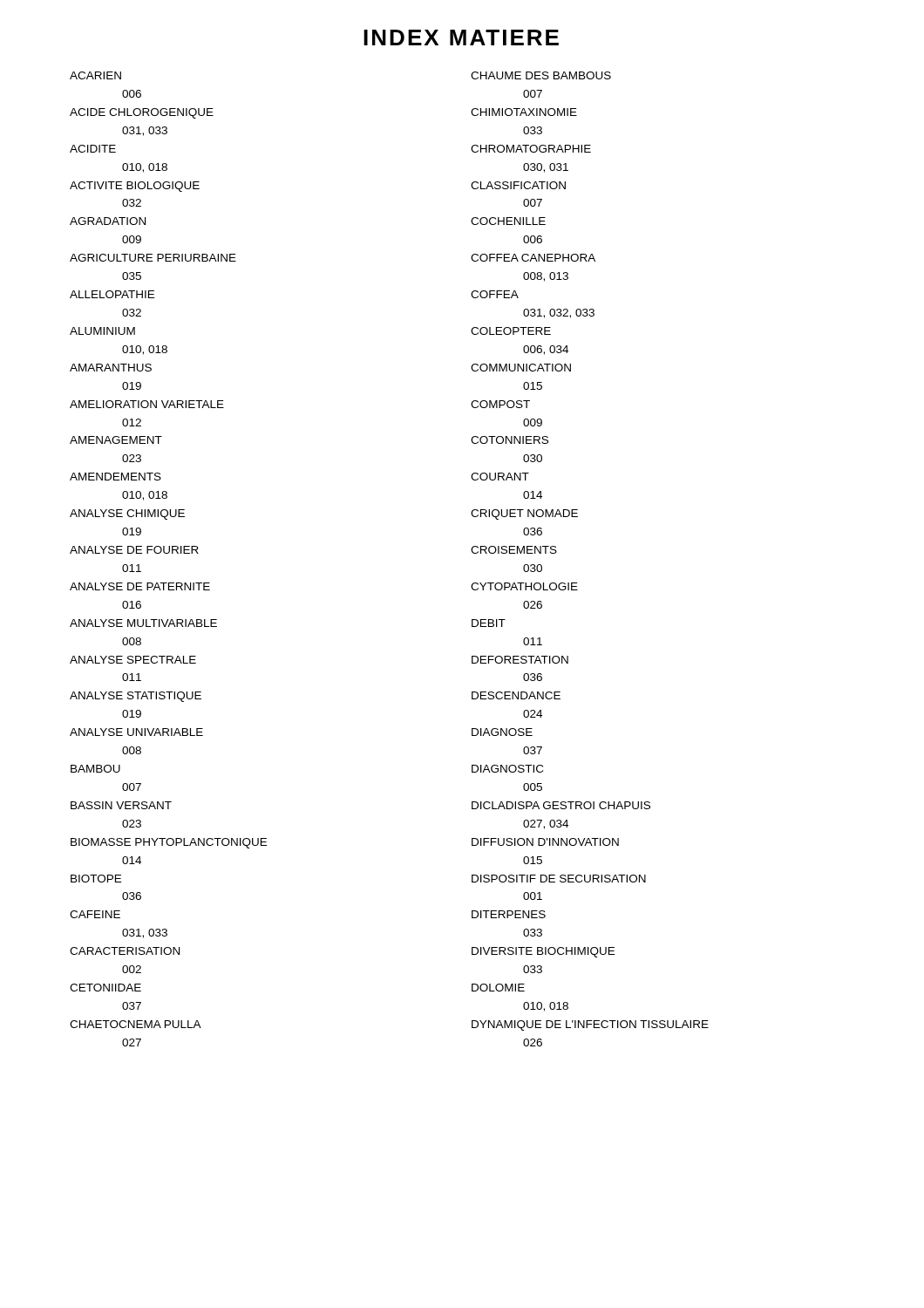Point to the passage starting "ANALYSE UNIVARIABLE008"

point(136,732)
